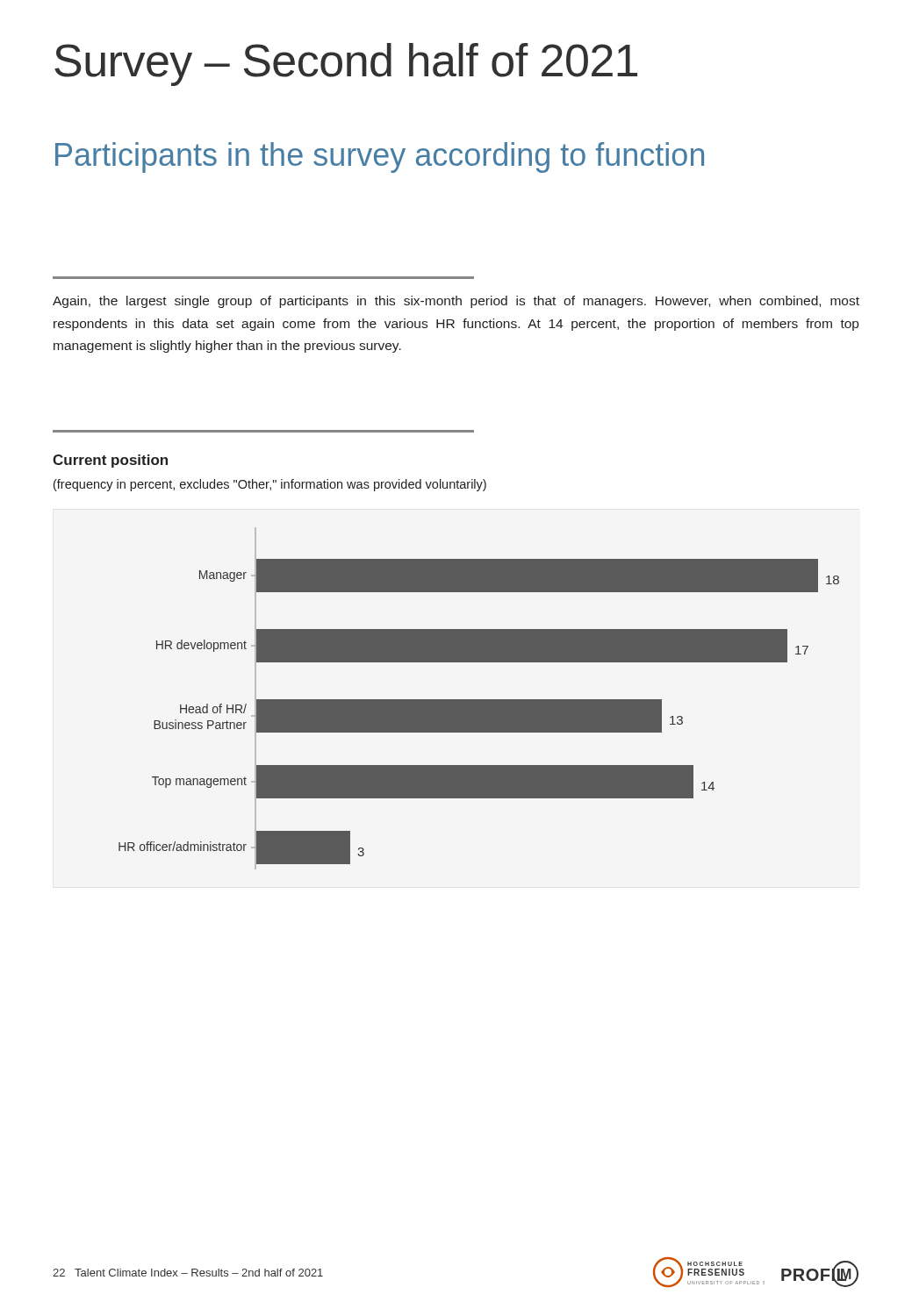Point to the passage starting "Current position"
912x1316 pixels.
(111, 460)
